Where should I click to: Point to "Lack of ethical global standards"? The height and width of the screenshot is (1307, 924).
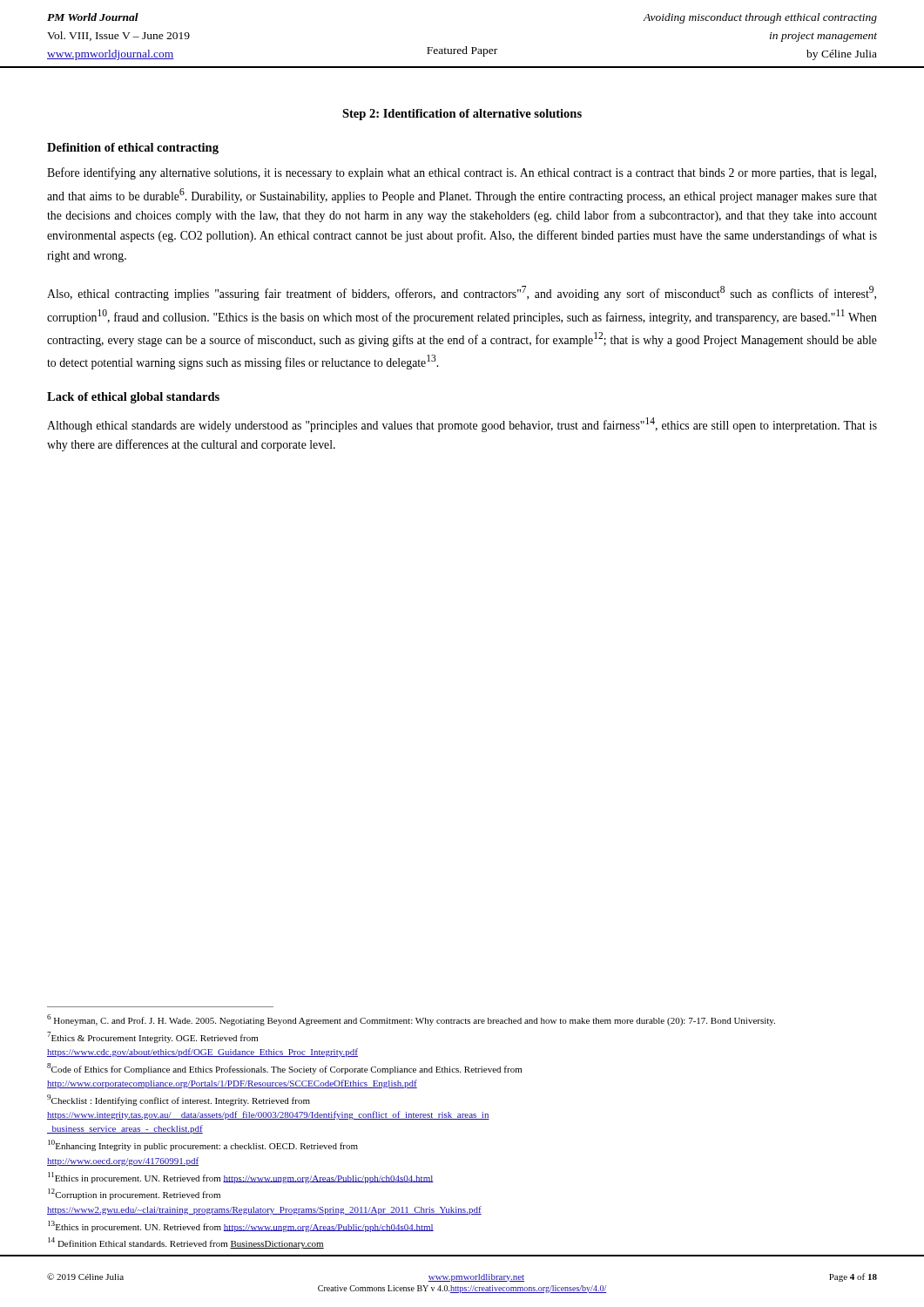point(133,396)
